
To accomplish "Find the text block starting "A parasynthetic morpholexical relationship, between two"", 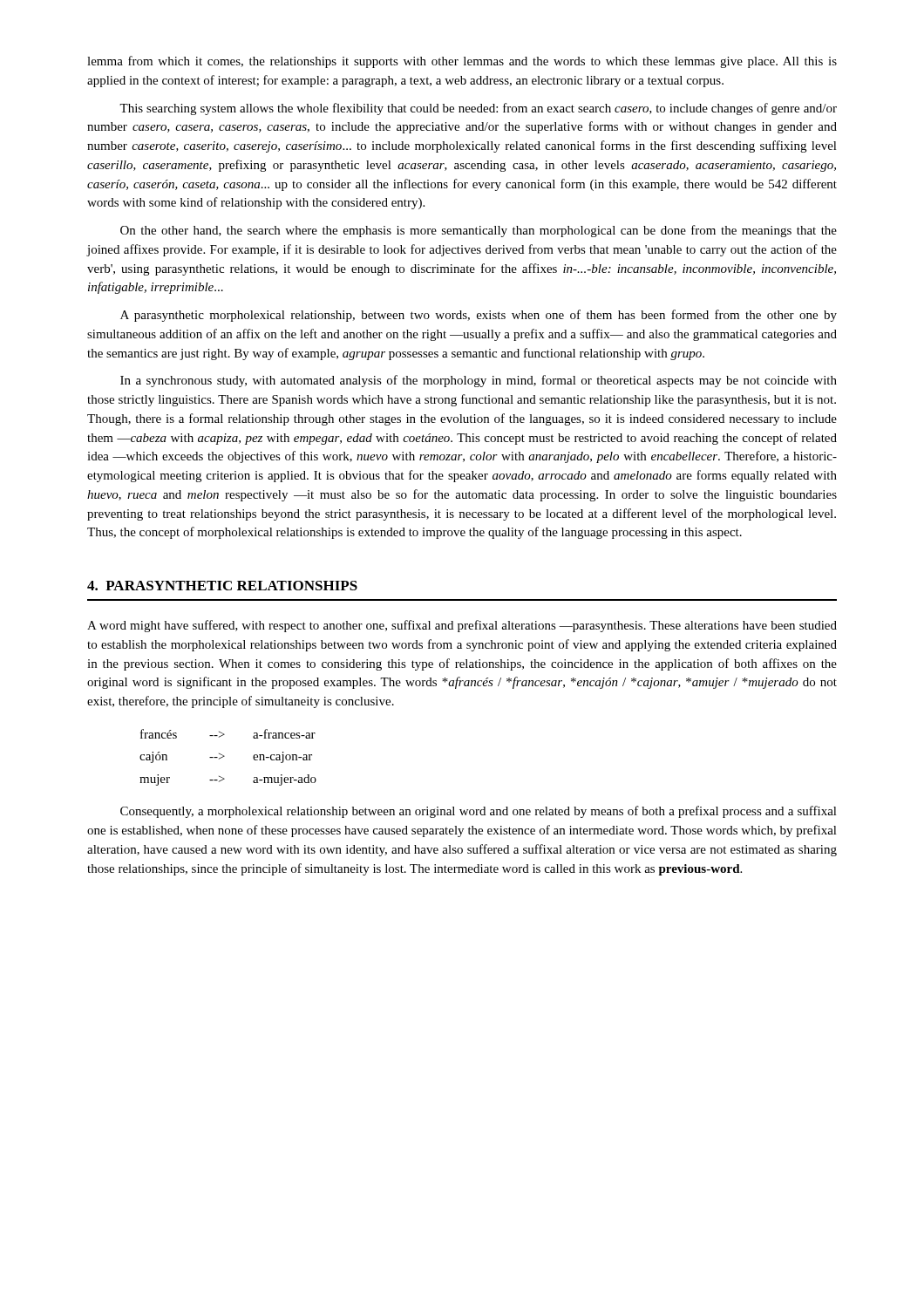I will pyautogui.click(x=462, y=335).
